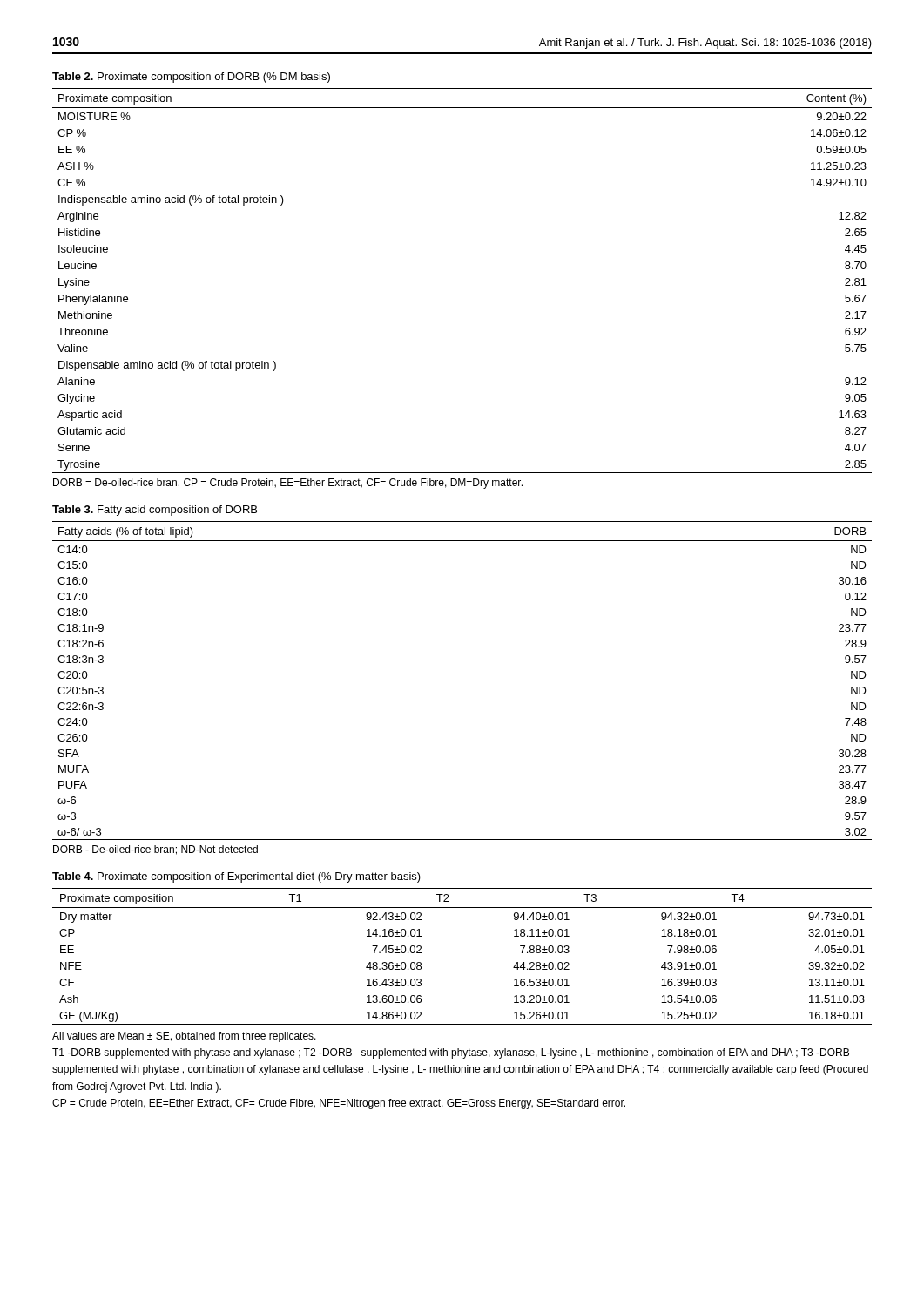Point to the caption beginning "Table 2. Proximate composition of DORB (%"
Image resolution: width=924 pixels, height=1307 pixels.
[192, 76]
